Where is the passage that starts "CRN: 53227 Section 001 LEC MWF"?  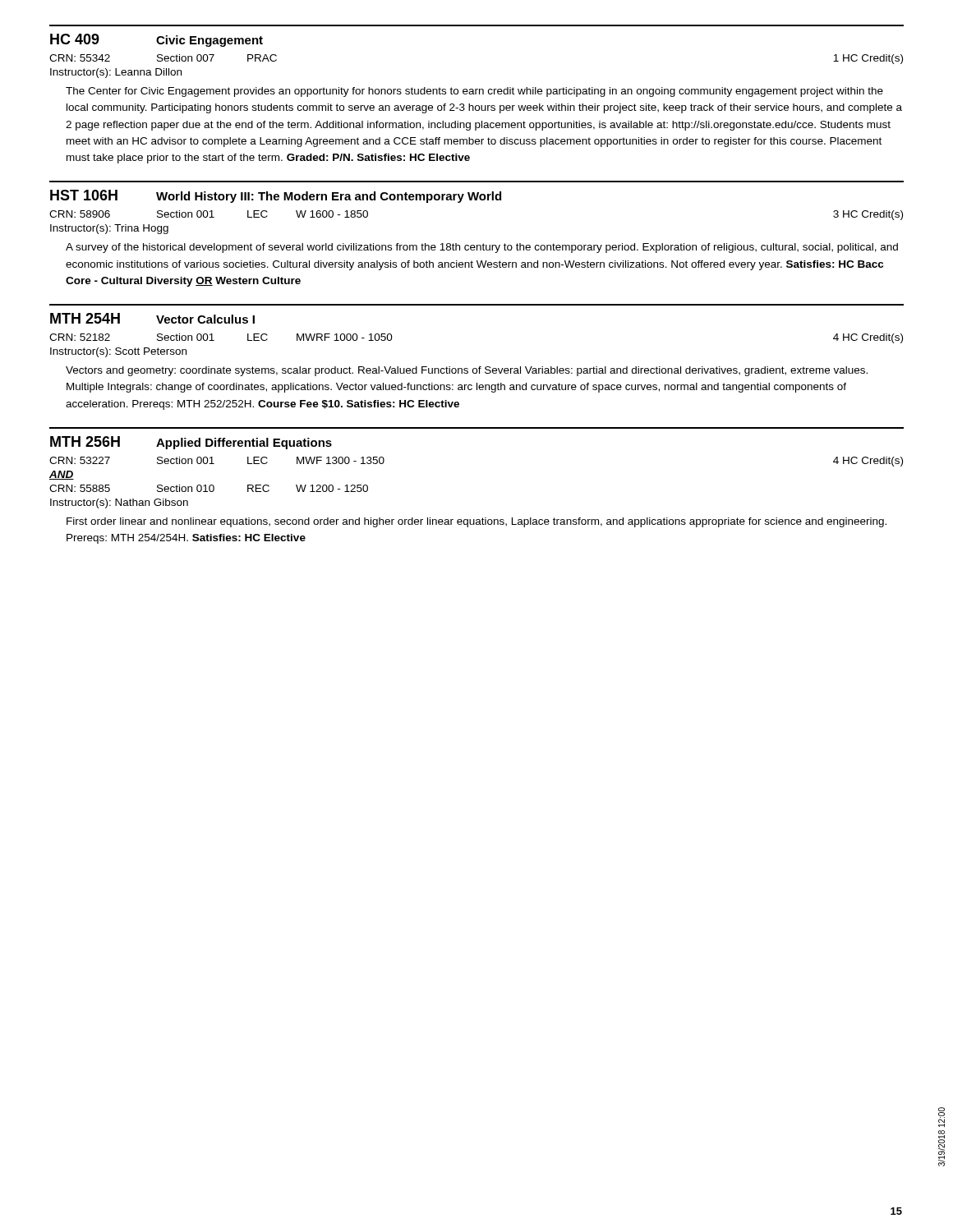83,463
